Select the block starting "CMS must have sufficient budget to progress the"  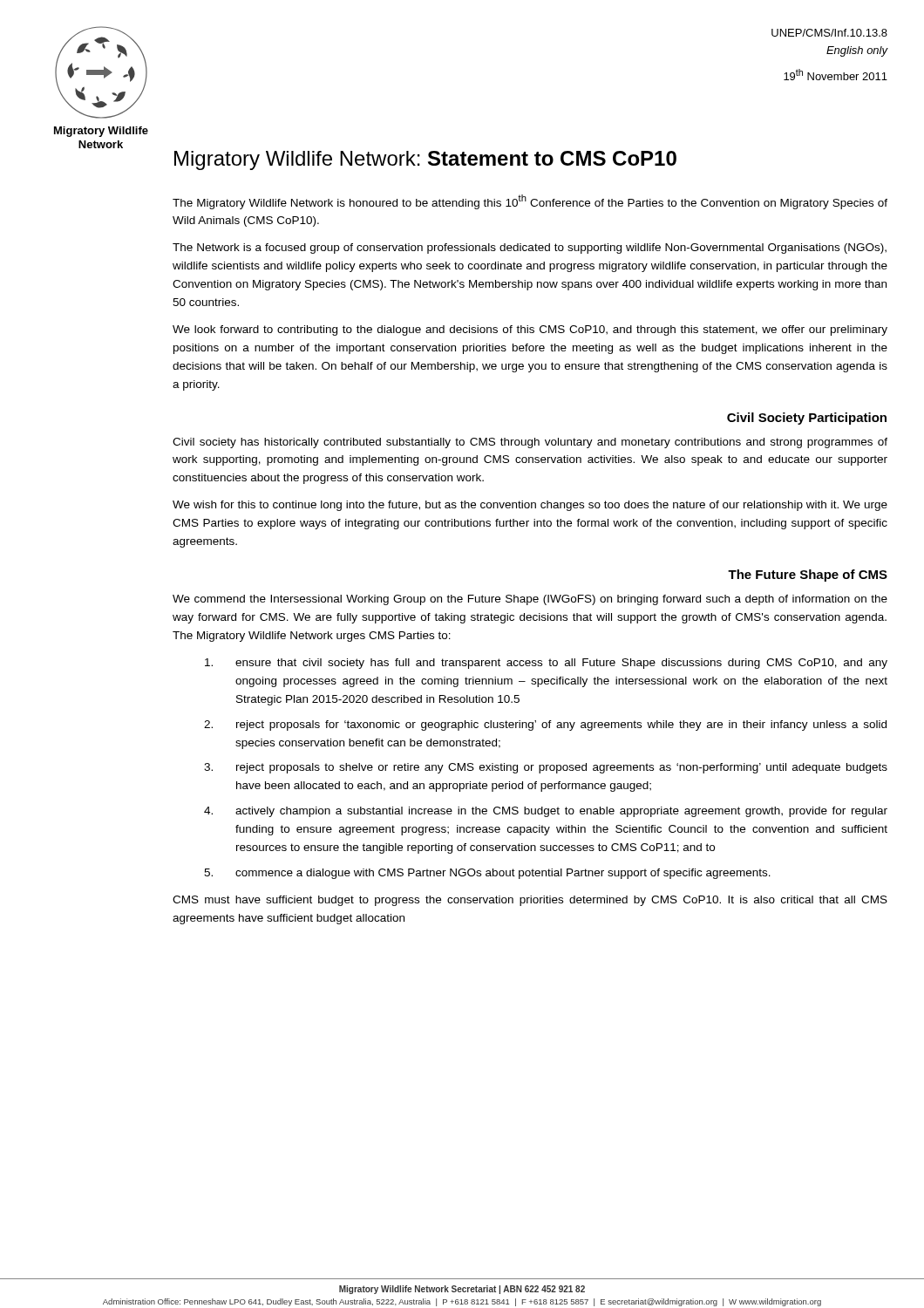pos(530,909)
